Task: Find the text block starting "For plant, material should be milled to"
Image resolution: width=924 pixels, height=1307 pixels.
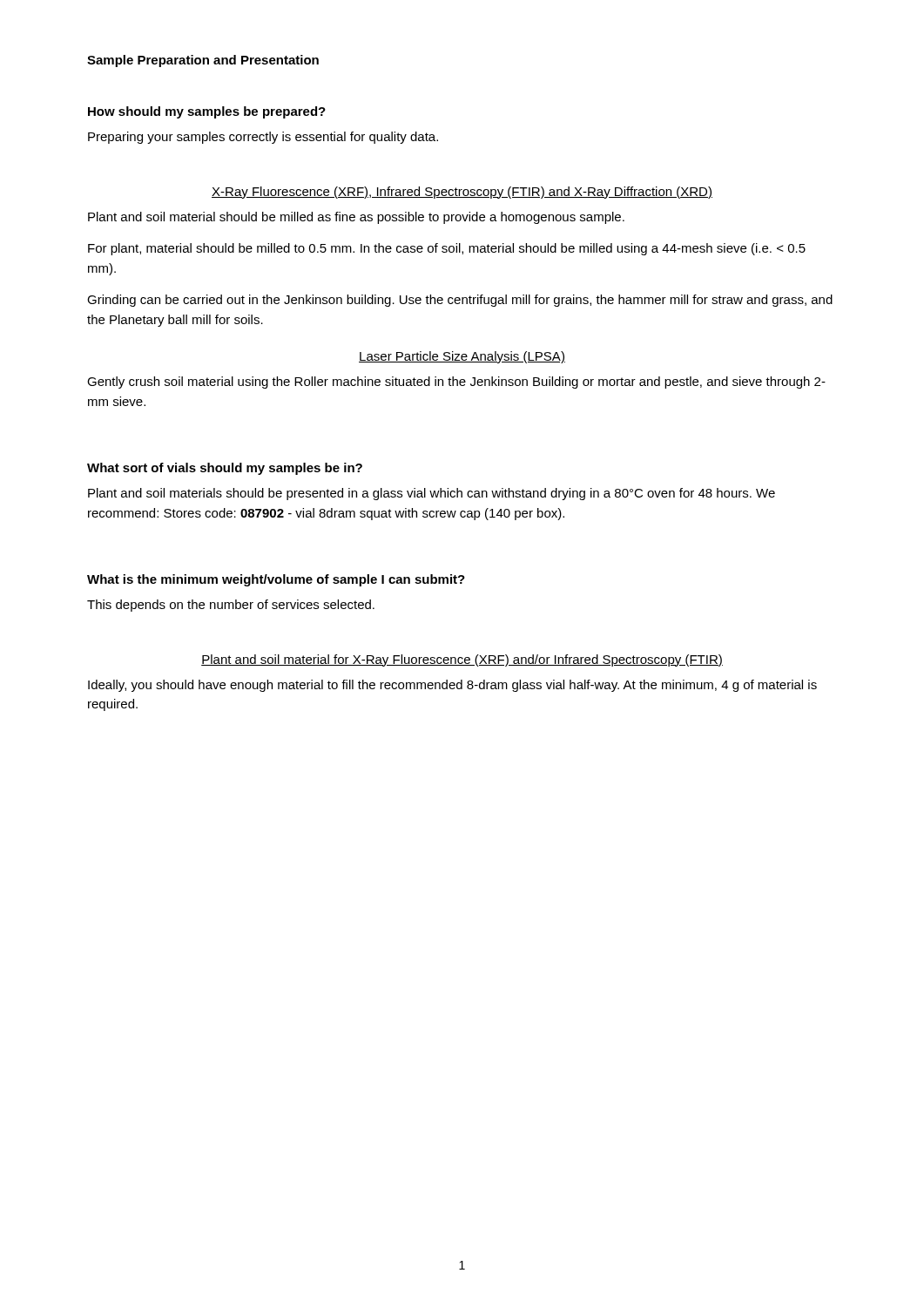Action: pyautogui.click(x=446, y=258)
